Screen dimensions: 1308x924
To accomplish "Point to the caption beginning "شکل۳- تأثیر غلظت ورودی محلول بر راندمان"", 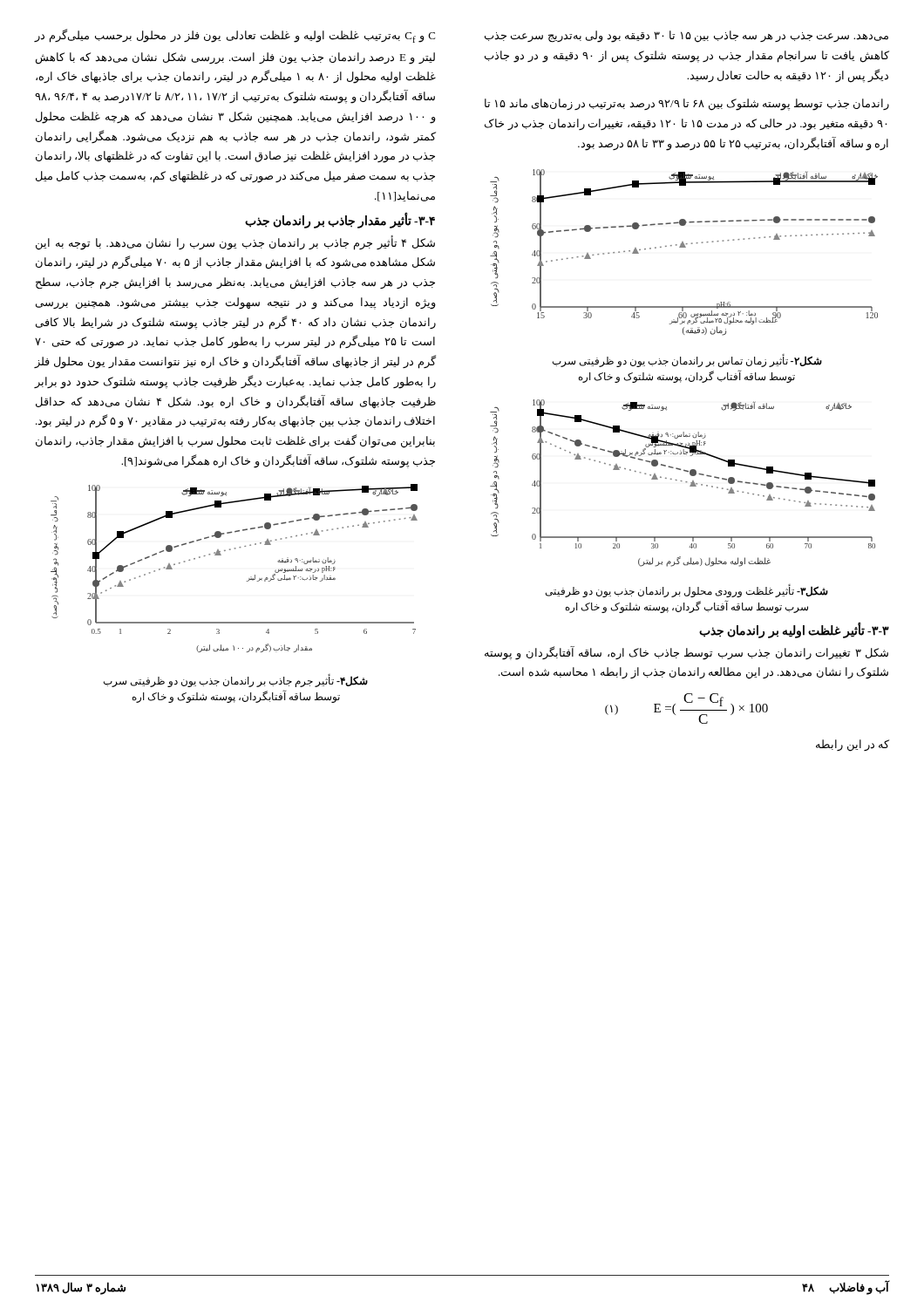I will tap(686, 599).
